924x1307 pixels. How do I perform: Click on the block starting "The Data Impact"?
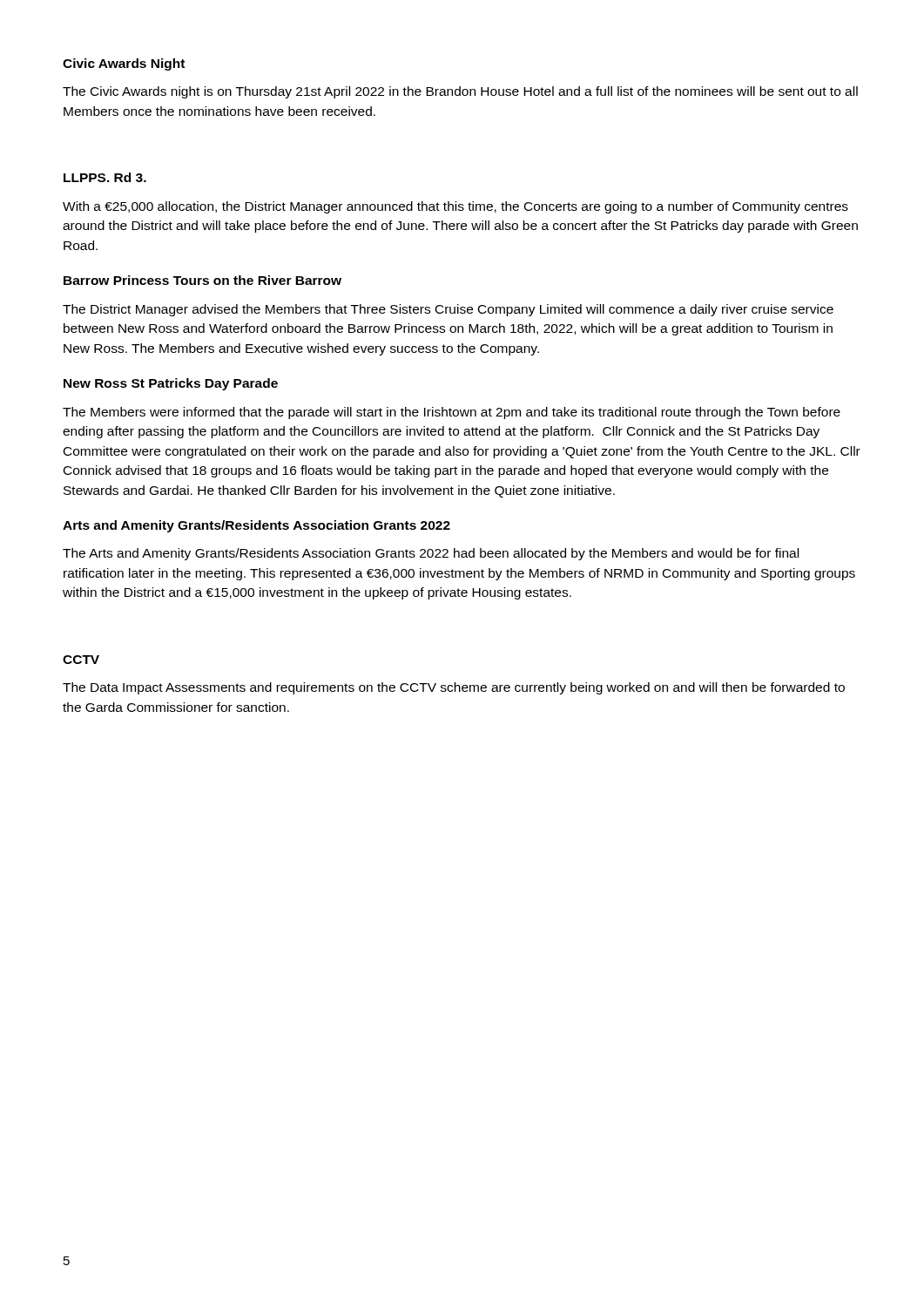454,697
